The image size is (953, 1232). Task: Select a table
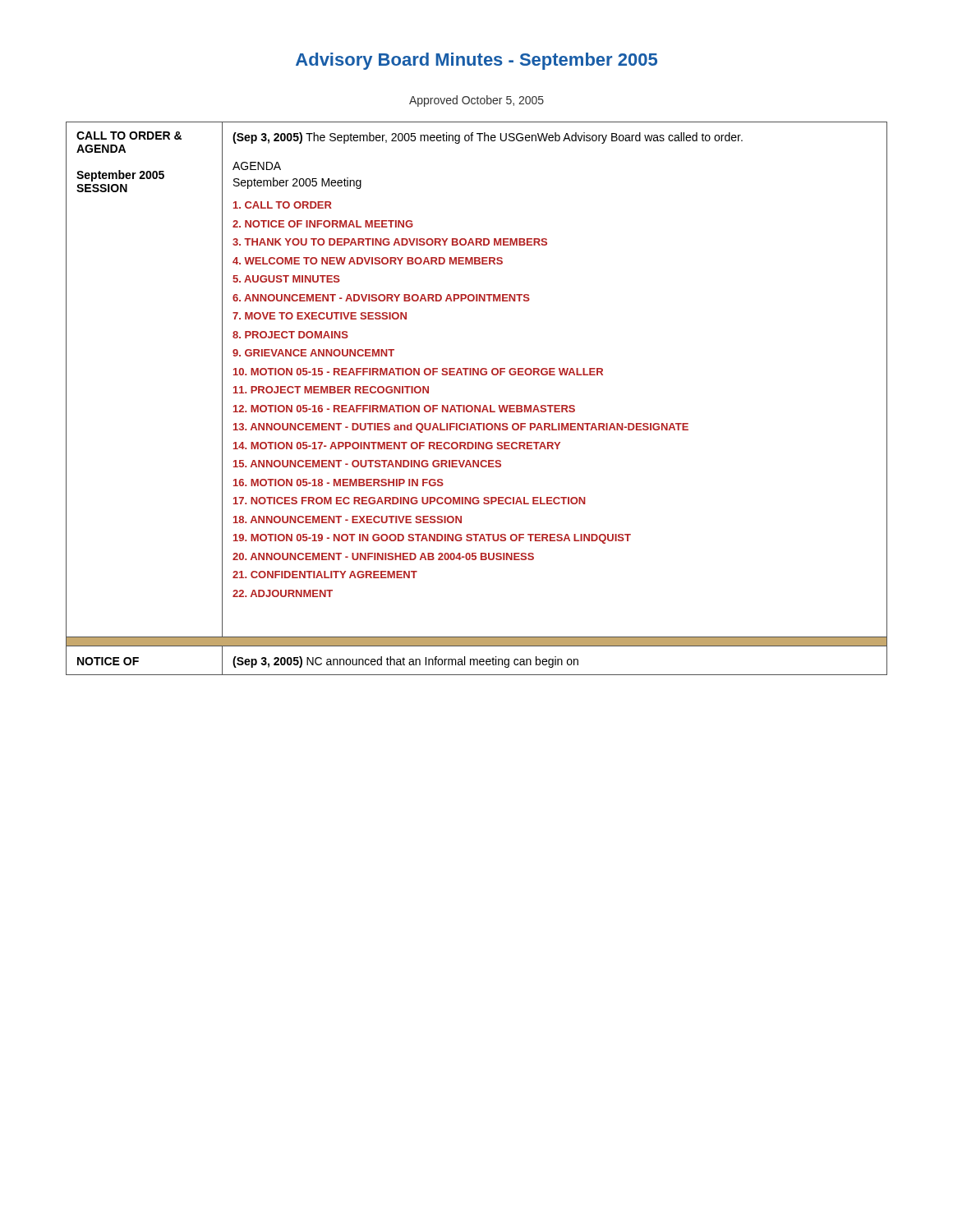(476, 398)
